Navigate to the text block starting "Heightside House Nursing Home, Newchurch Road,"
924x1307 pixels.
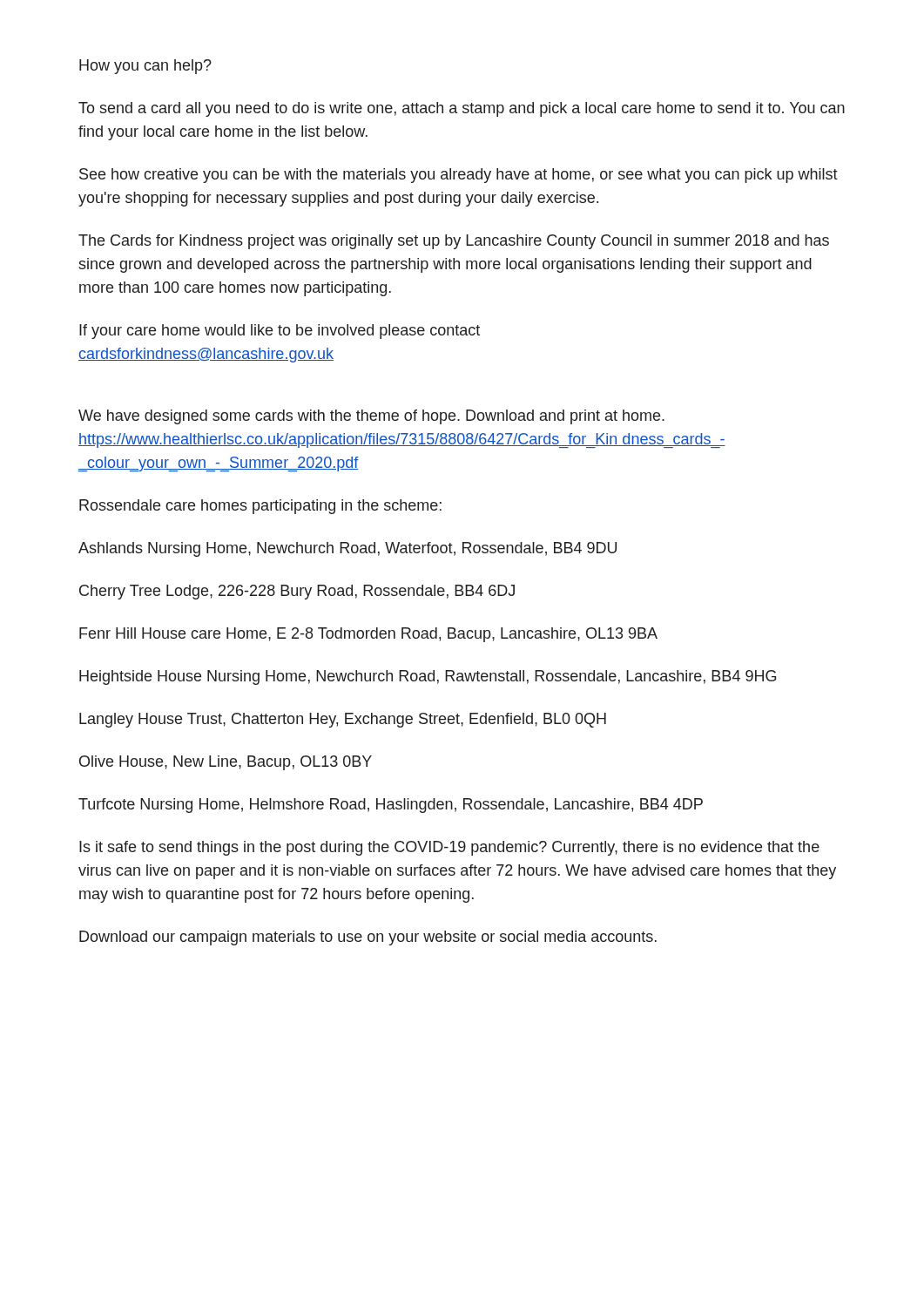click(428, 676)
